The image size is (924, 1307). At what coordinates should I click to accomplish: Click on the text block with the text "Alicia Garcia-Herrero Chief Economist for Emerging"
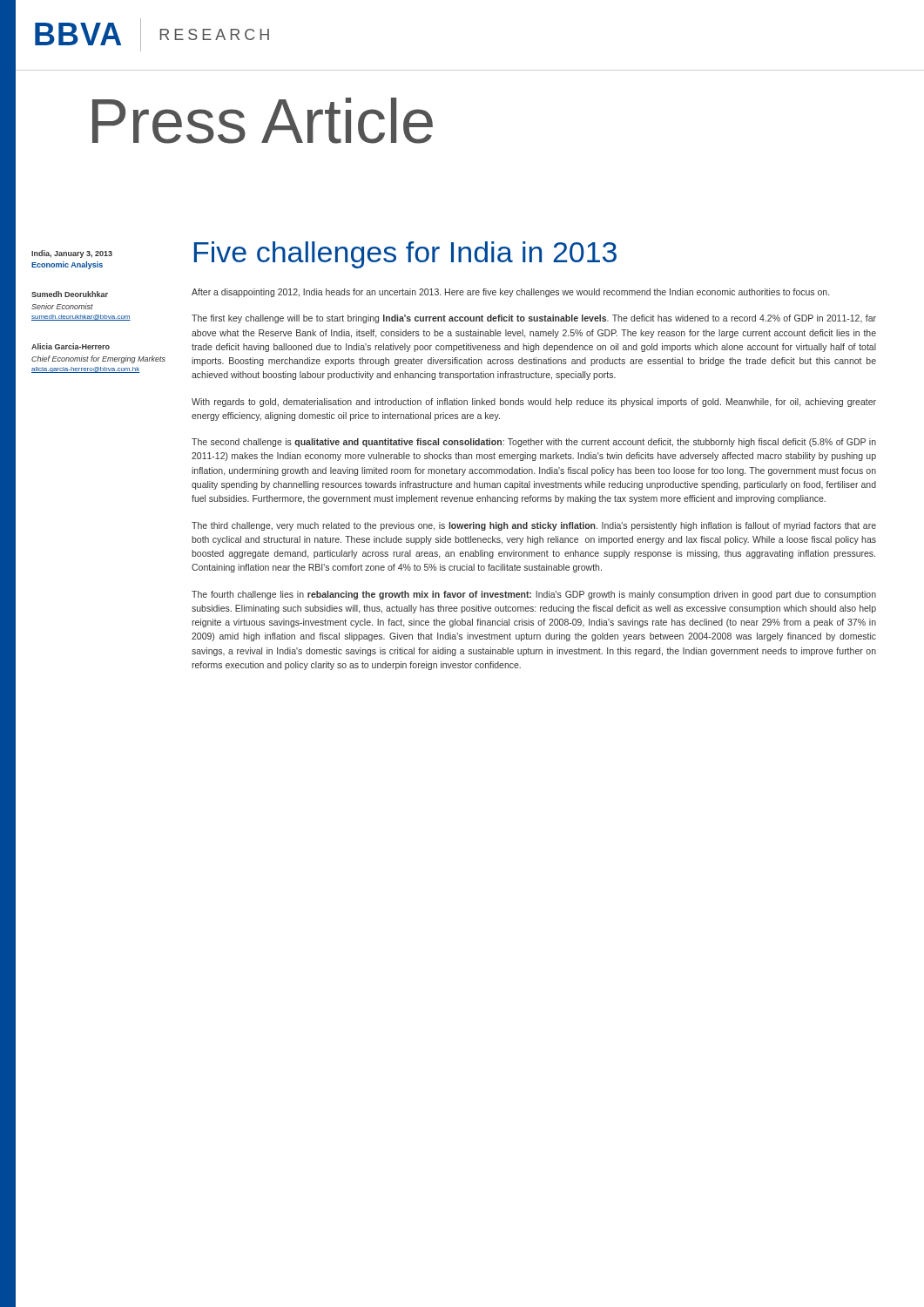pos(108,358)
